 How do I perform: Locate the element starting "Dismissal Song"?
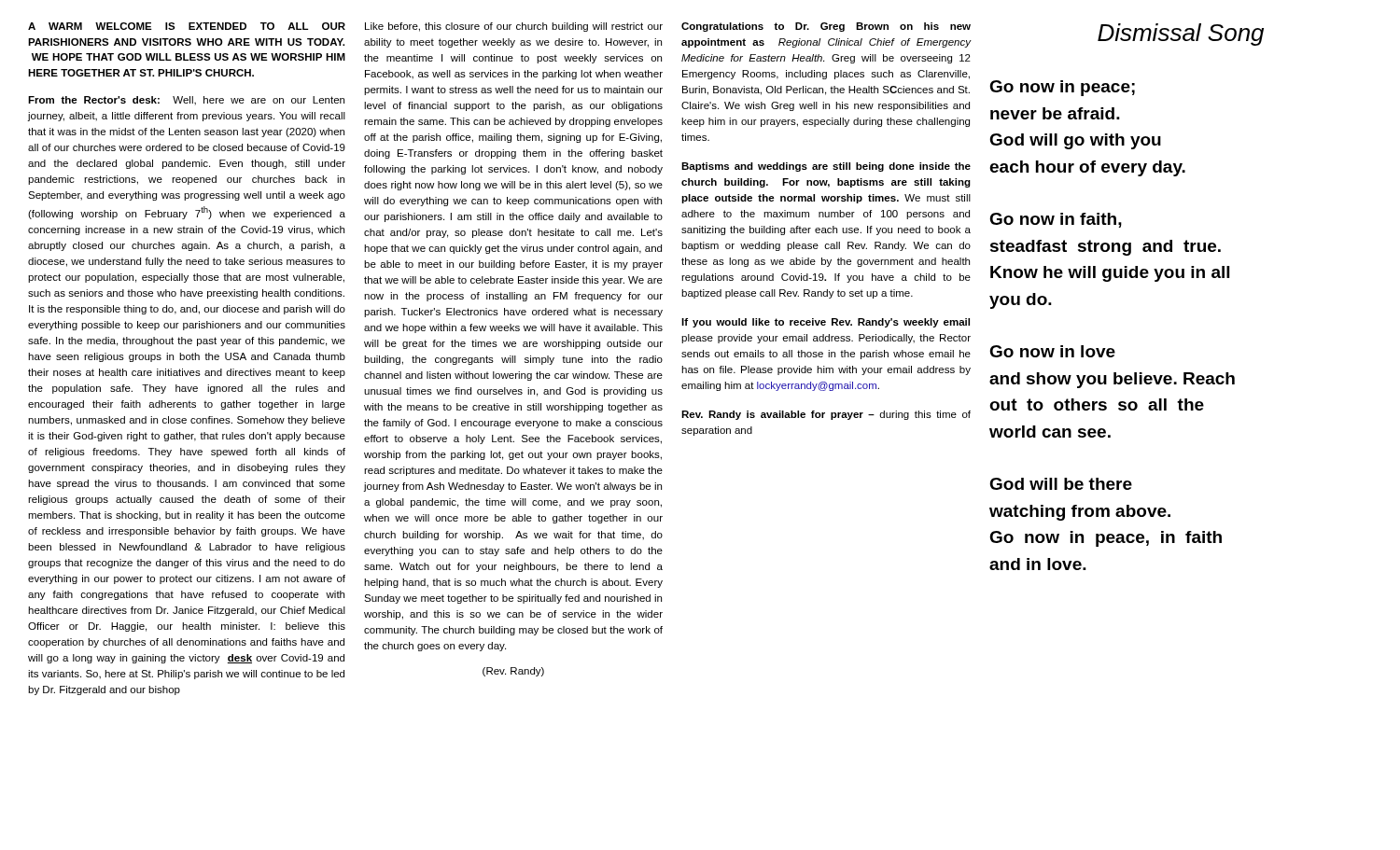point(1181,33)
